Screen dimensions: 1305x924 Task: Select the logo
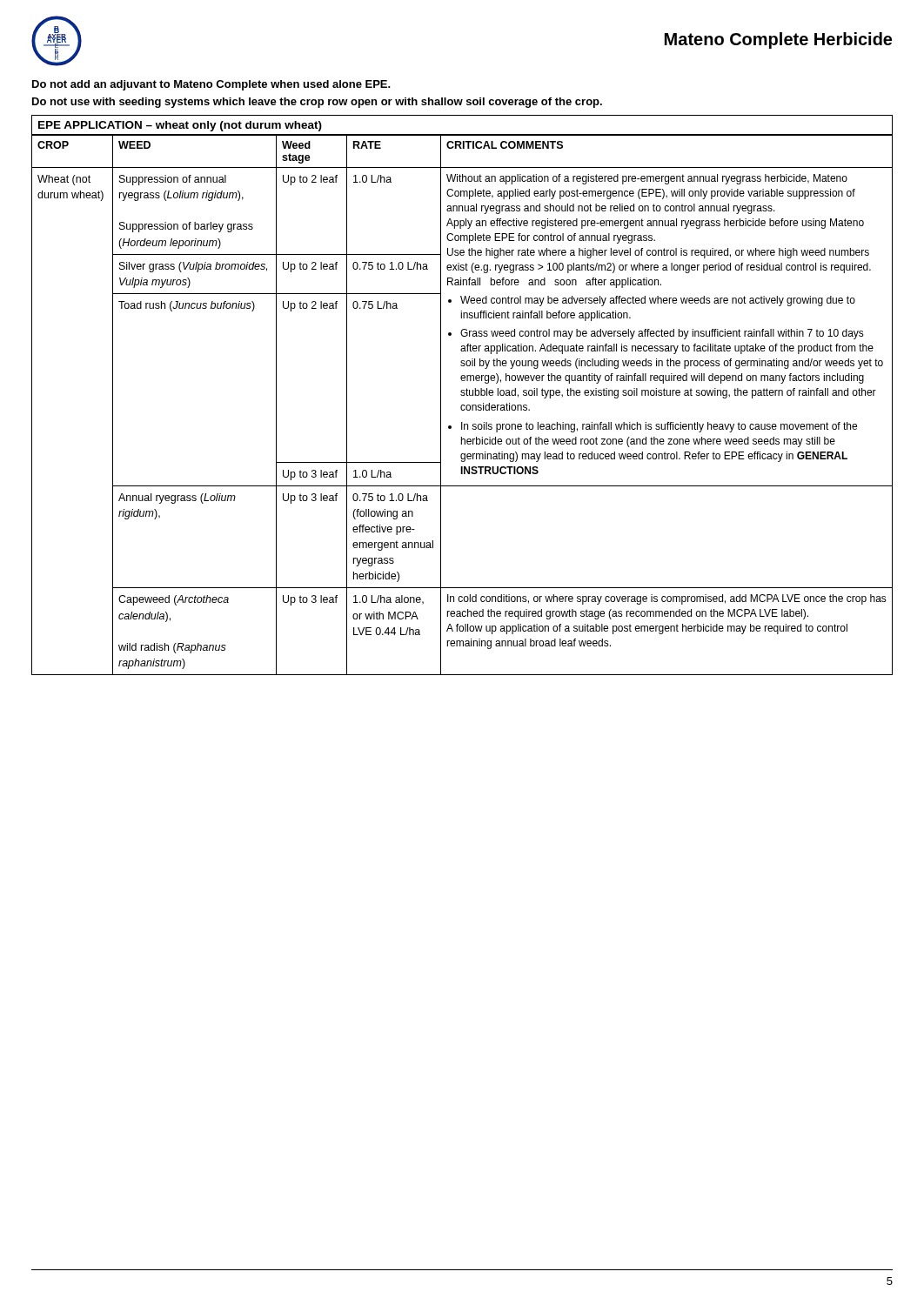(57, 42)
